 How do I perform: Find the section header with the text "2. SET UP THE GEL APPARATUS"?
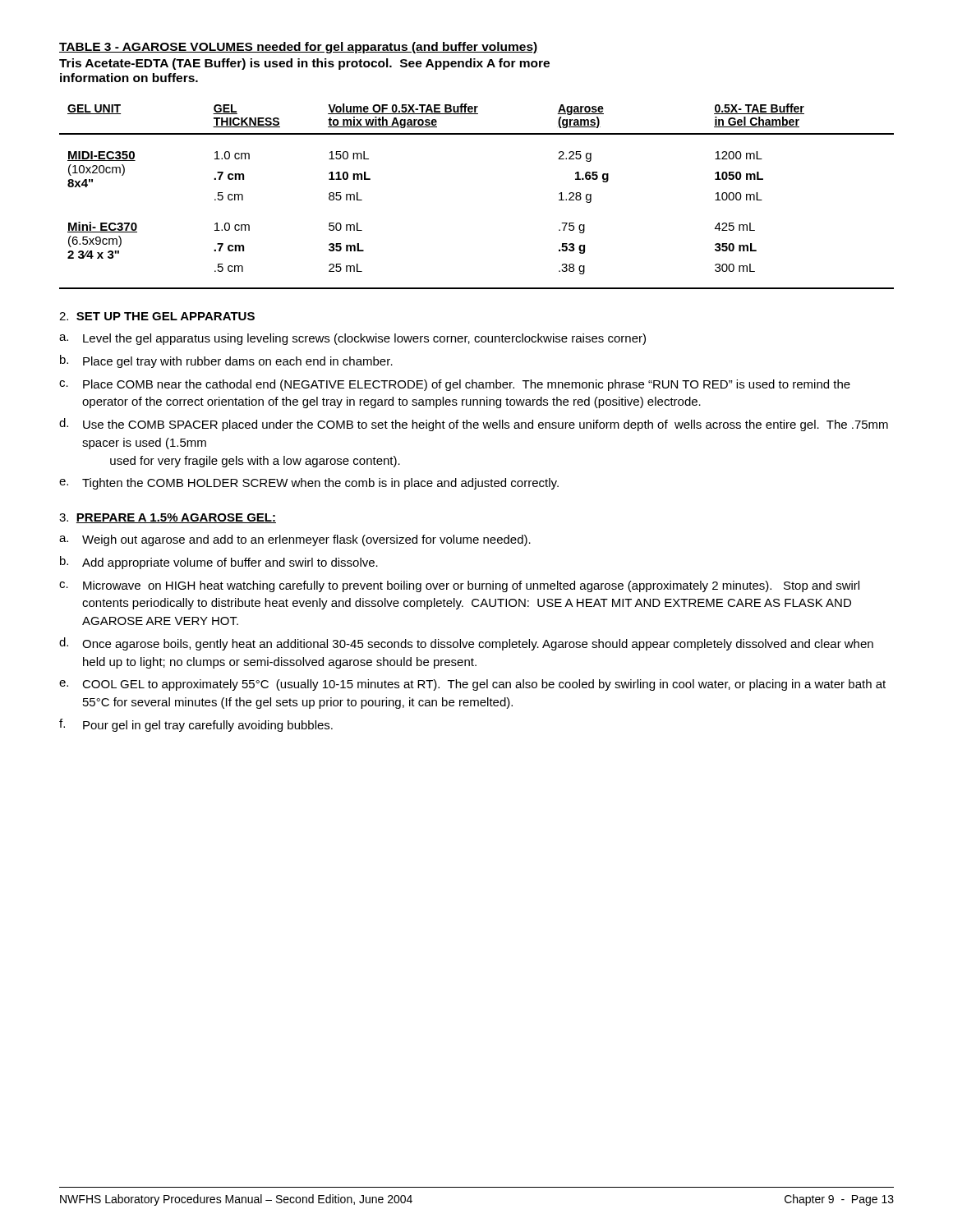coord(157,316)
